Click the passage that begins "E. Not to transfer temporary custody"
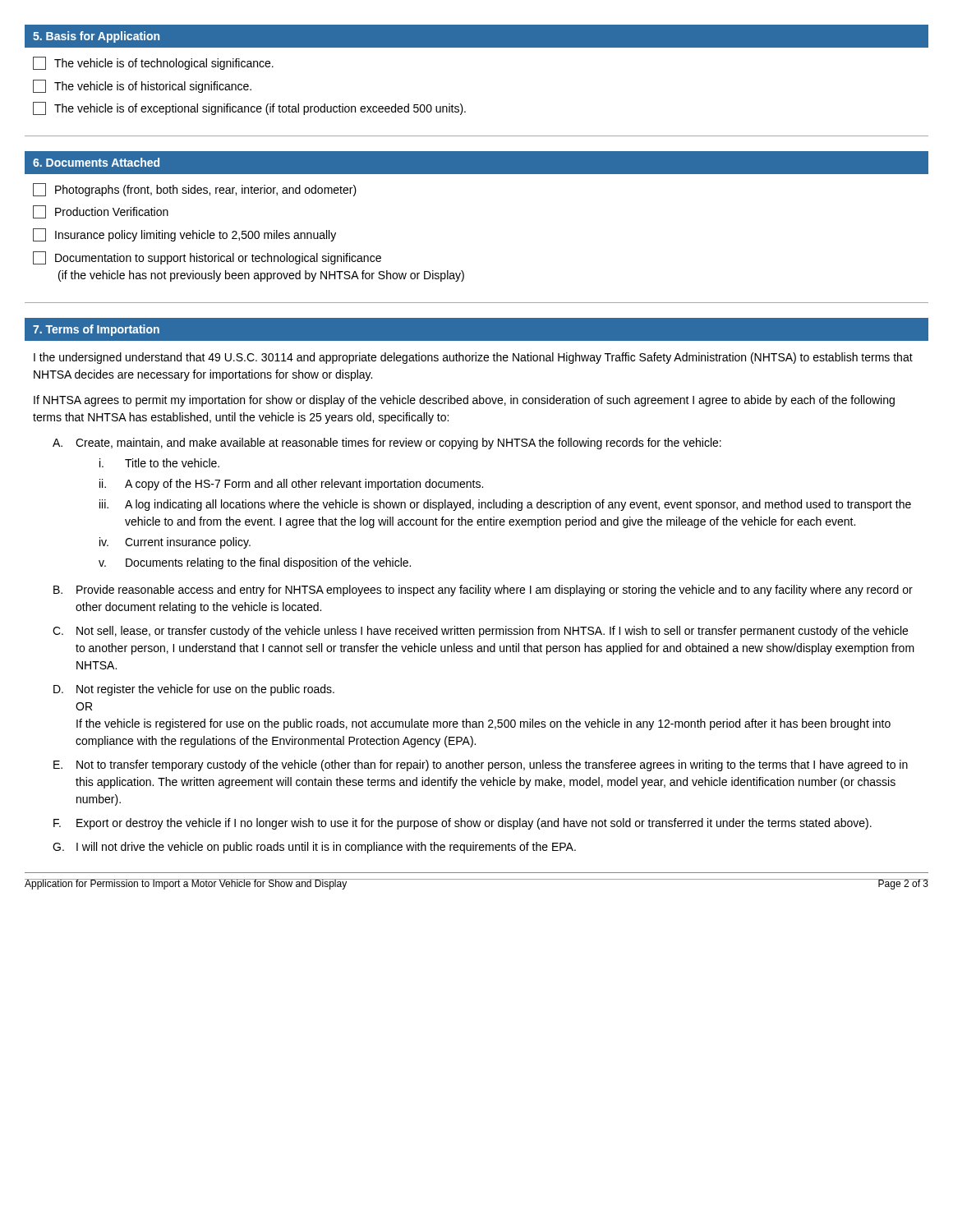The image size is (953, 1232). click(486, 782)
